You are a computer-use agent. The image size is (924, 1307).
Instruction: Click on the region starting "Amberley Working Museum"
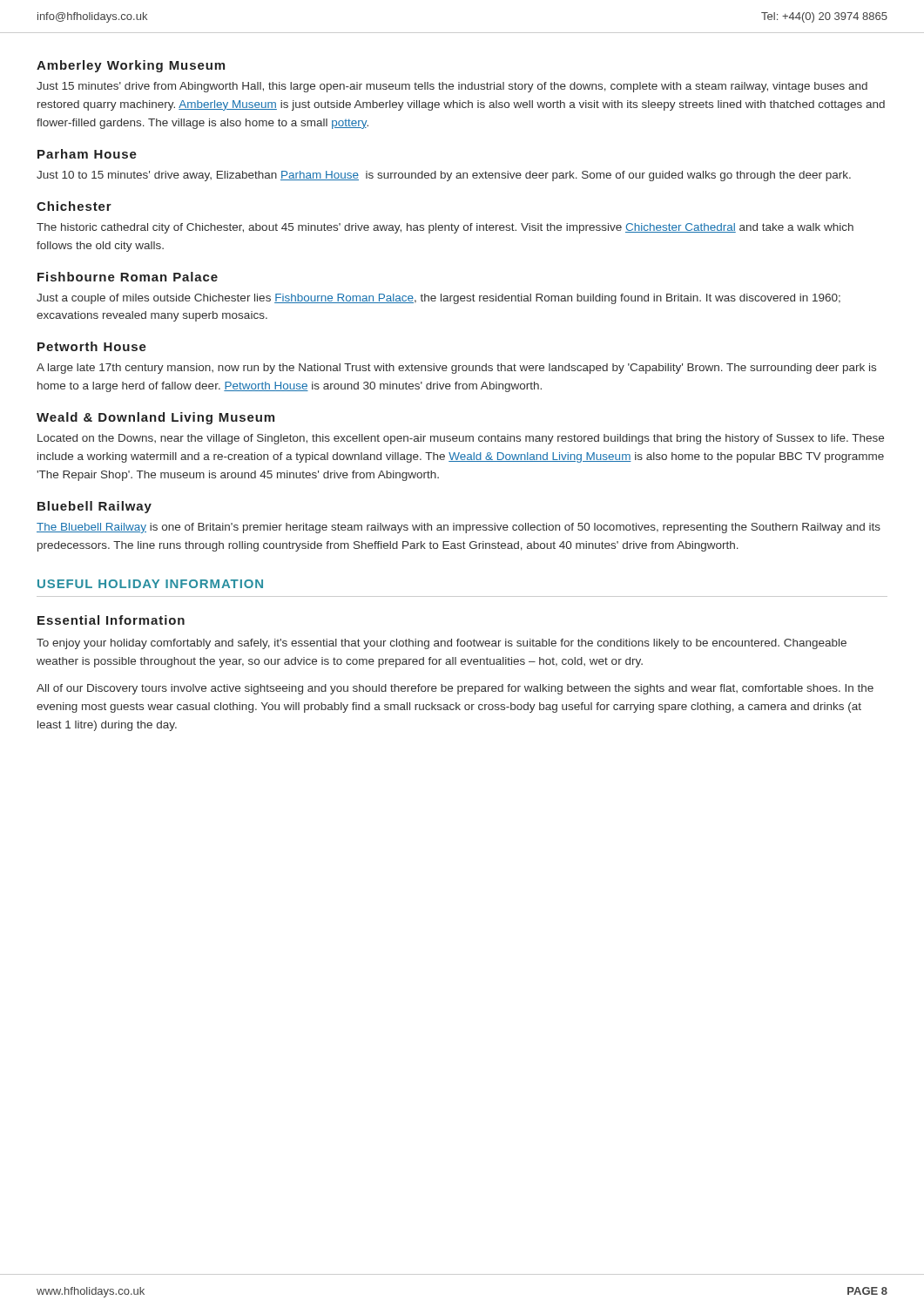coord(131,65)
